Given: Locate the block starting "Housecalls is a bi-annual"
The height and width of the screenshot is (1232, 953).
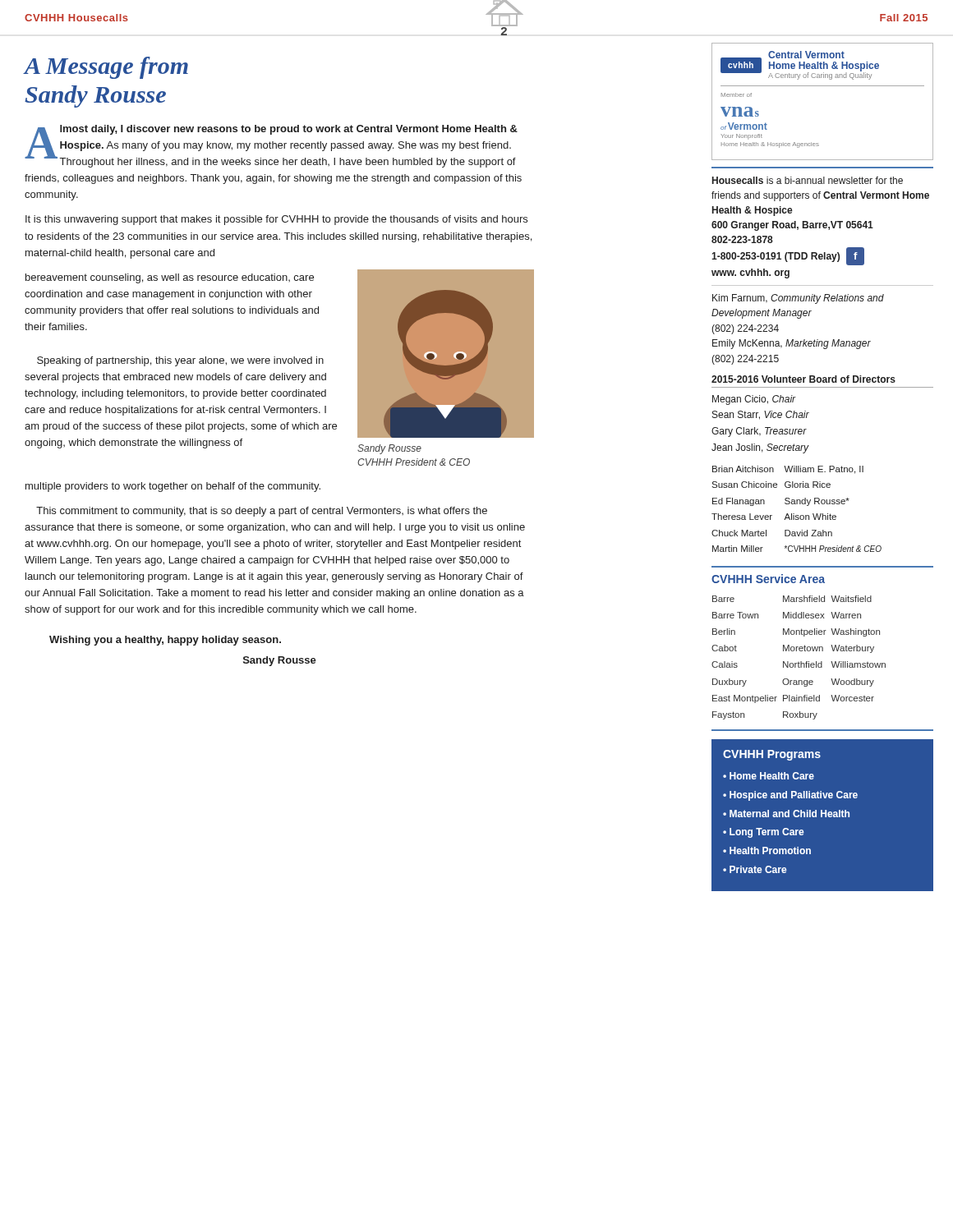Looking at the screenshot, I should (x=821, y=226).
